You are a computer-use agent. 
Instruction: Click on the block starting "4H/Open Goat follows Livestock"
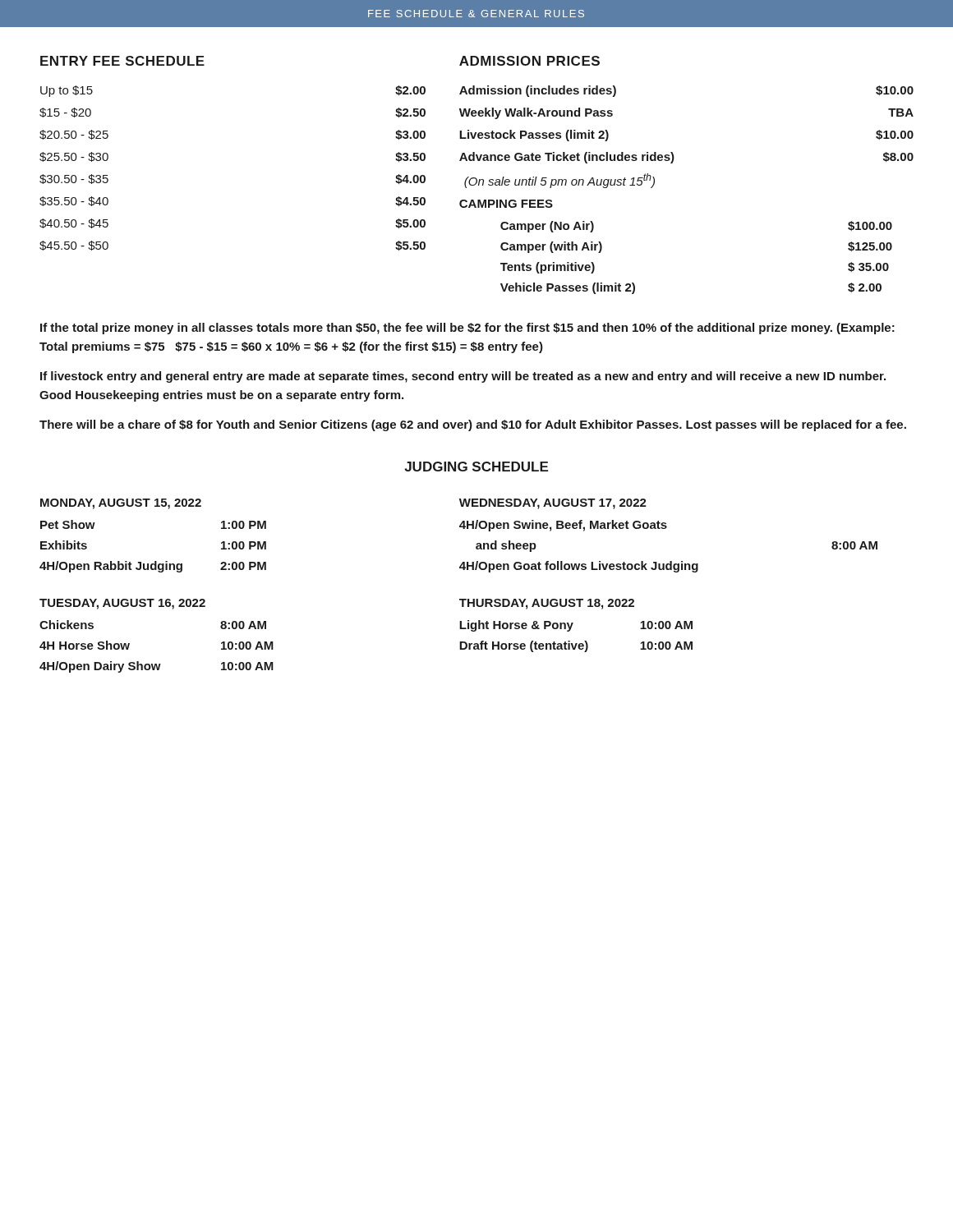(x=579, y=565)
